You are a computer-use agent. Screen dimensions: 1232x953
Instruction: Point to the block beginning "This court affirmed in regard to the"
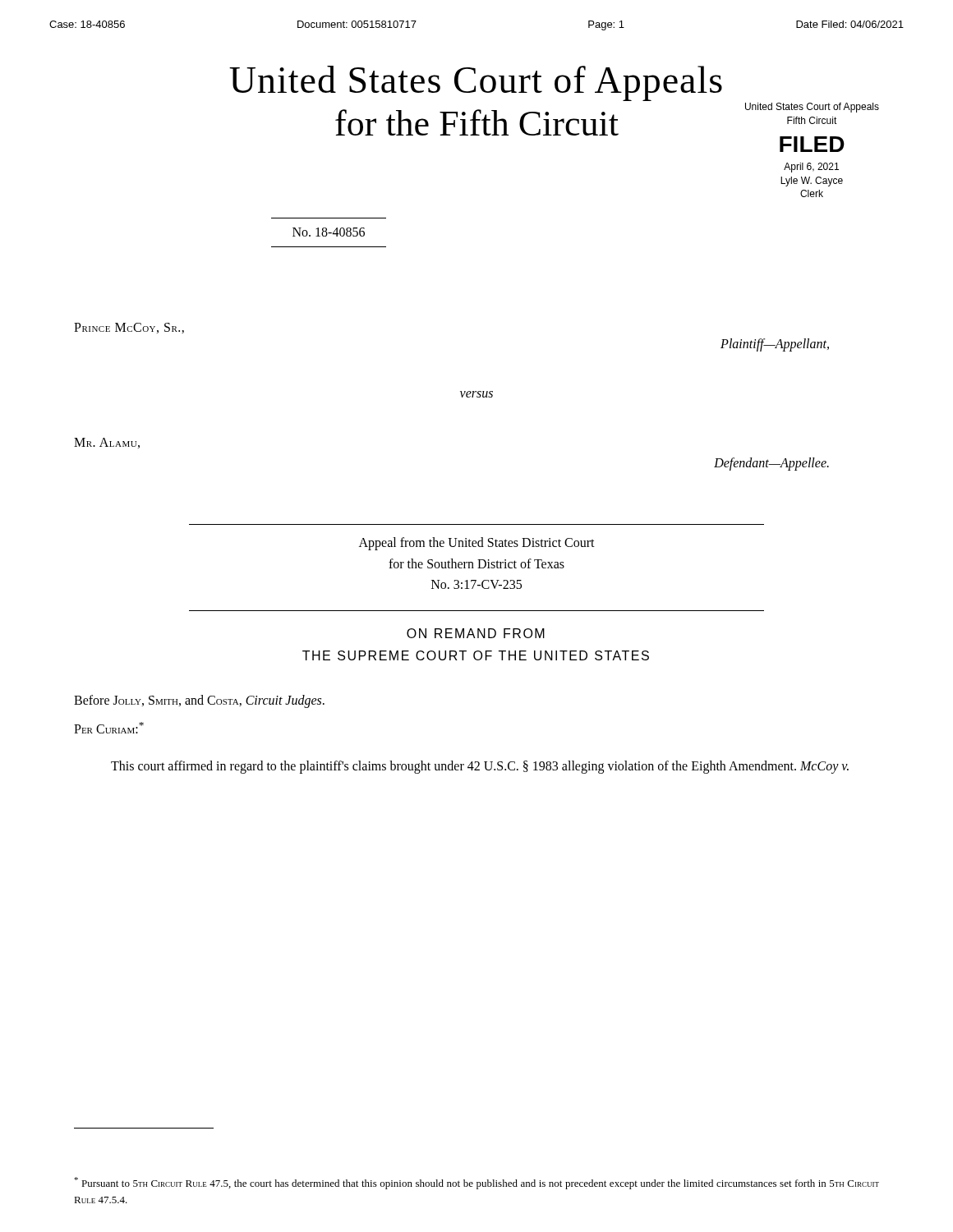tap(476, 766)
